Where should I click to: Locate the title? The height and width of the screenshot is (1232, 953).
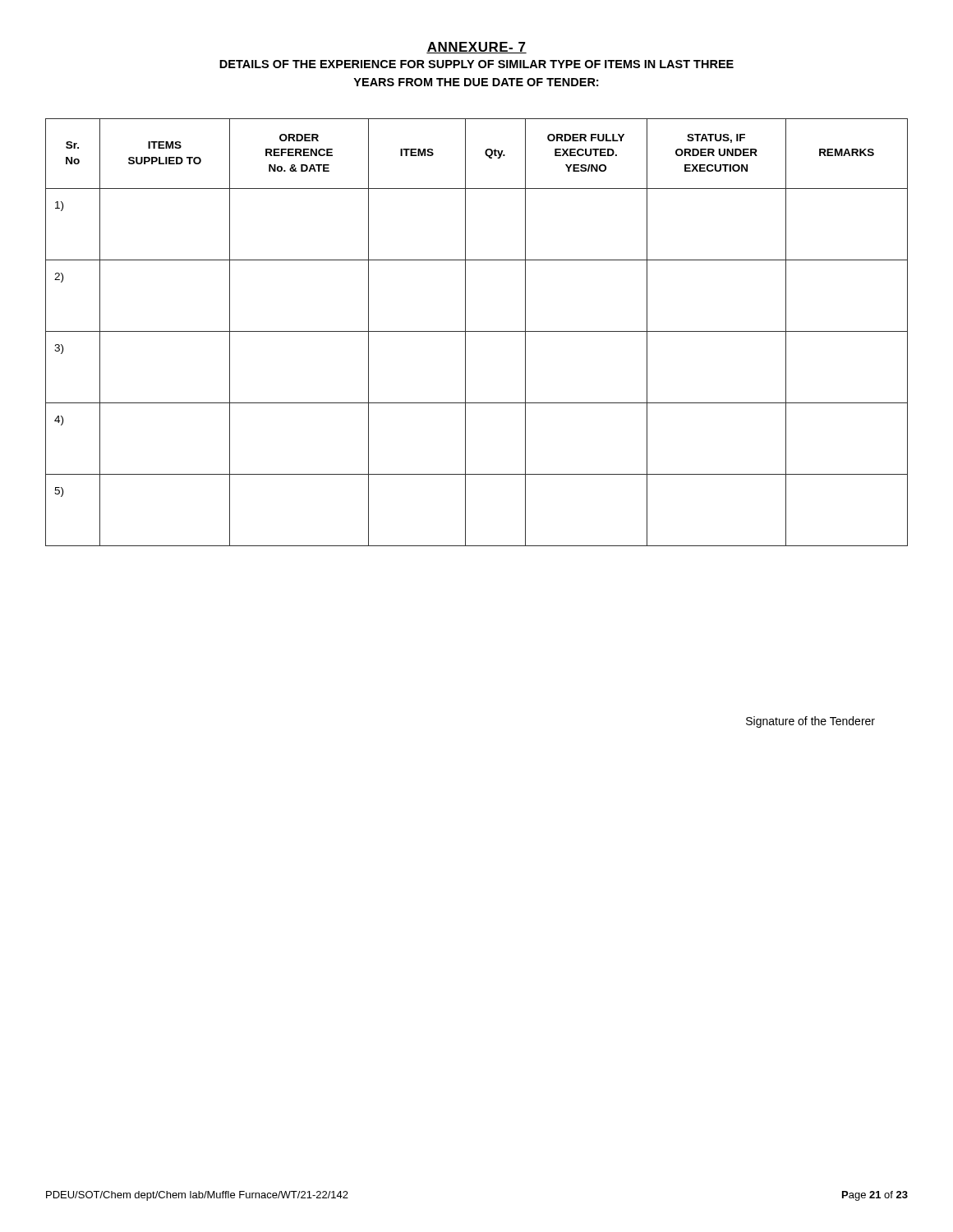click(x=476, y=47)
